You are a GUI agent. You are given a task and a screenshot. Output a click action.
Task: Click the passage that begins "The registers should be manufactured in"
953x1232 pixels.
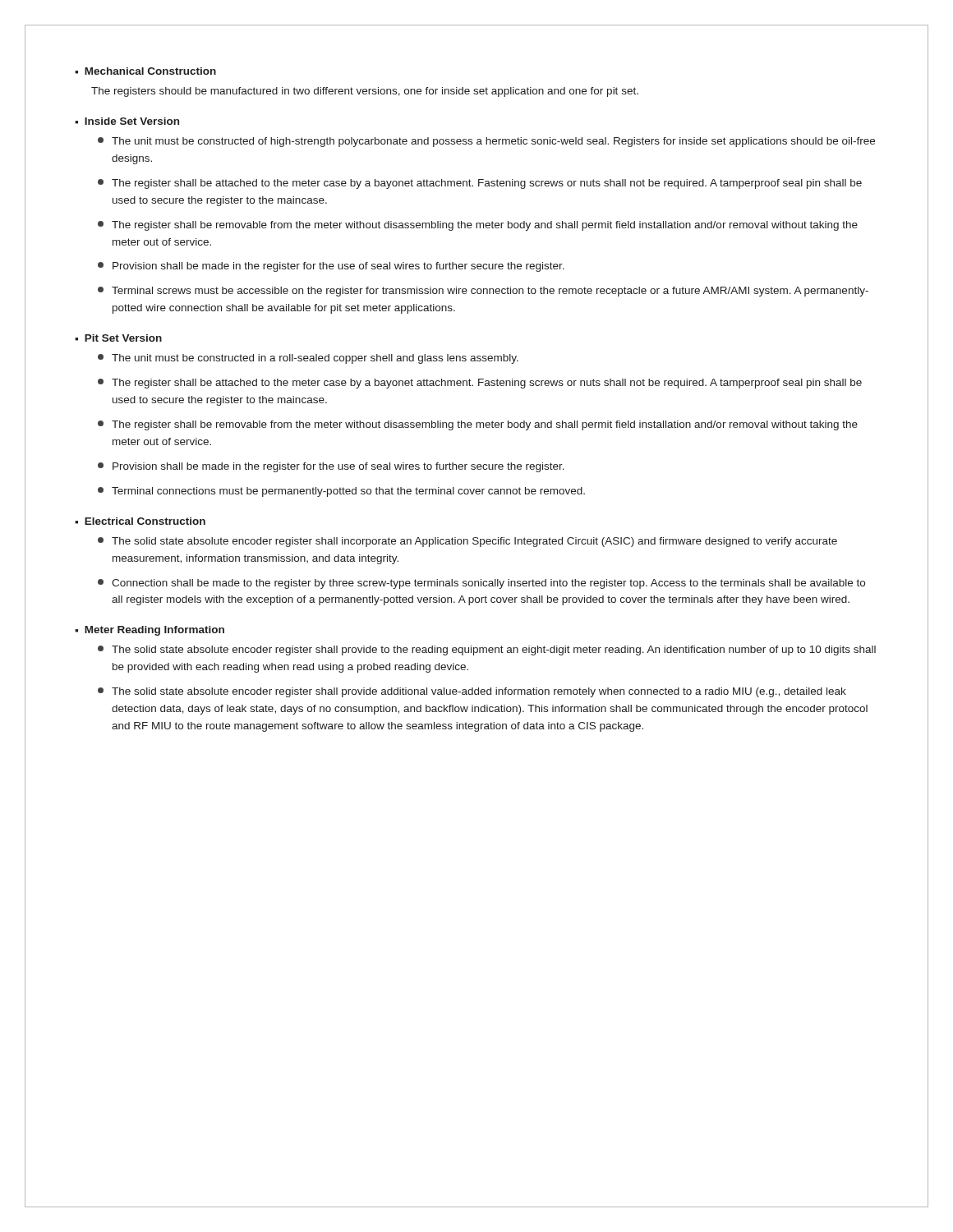(x=365, y=91)
